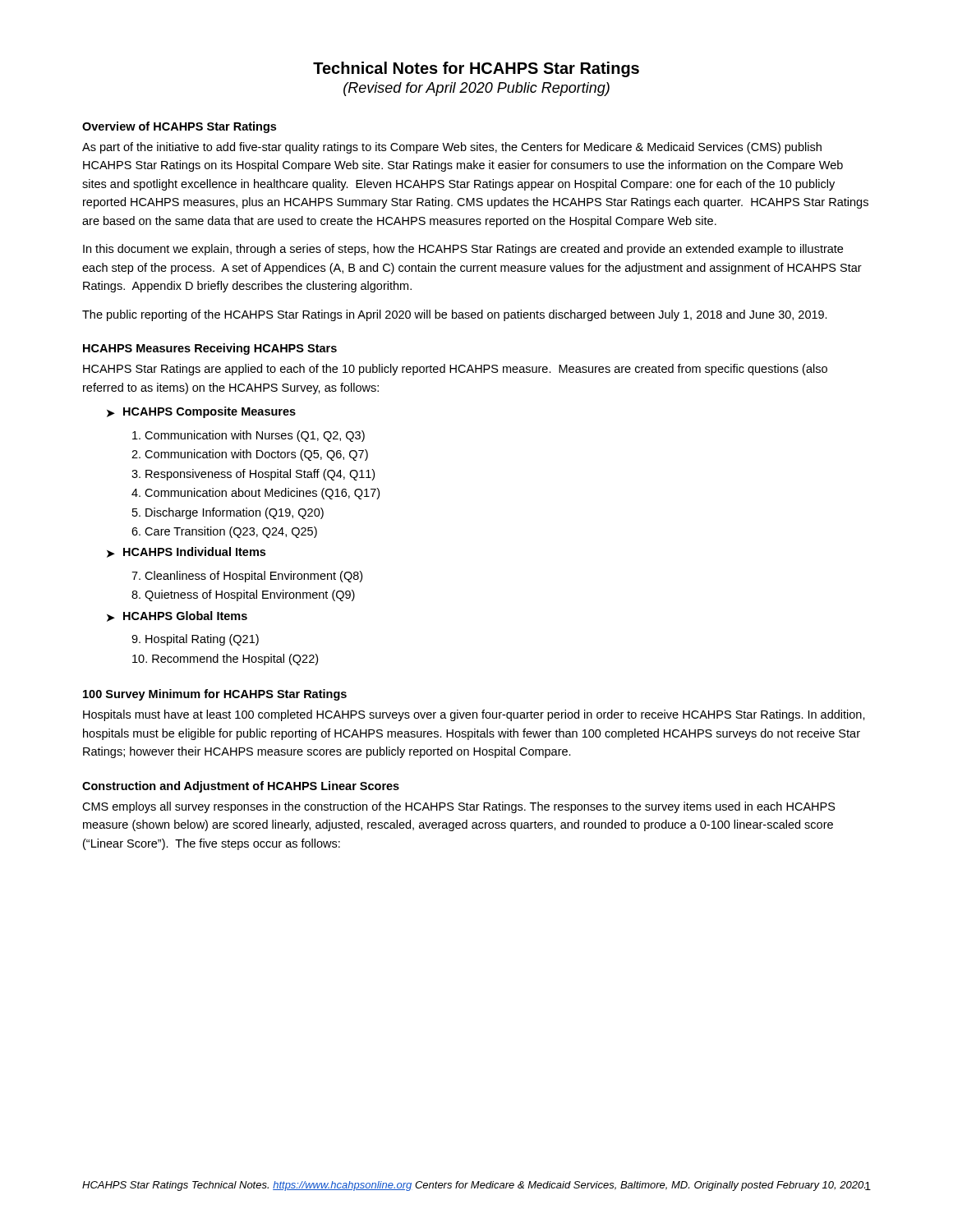
Task: Click on the text starting "4. Communication about Medicines"
Action: click(256, 493)
